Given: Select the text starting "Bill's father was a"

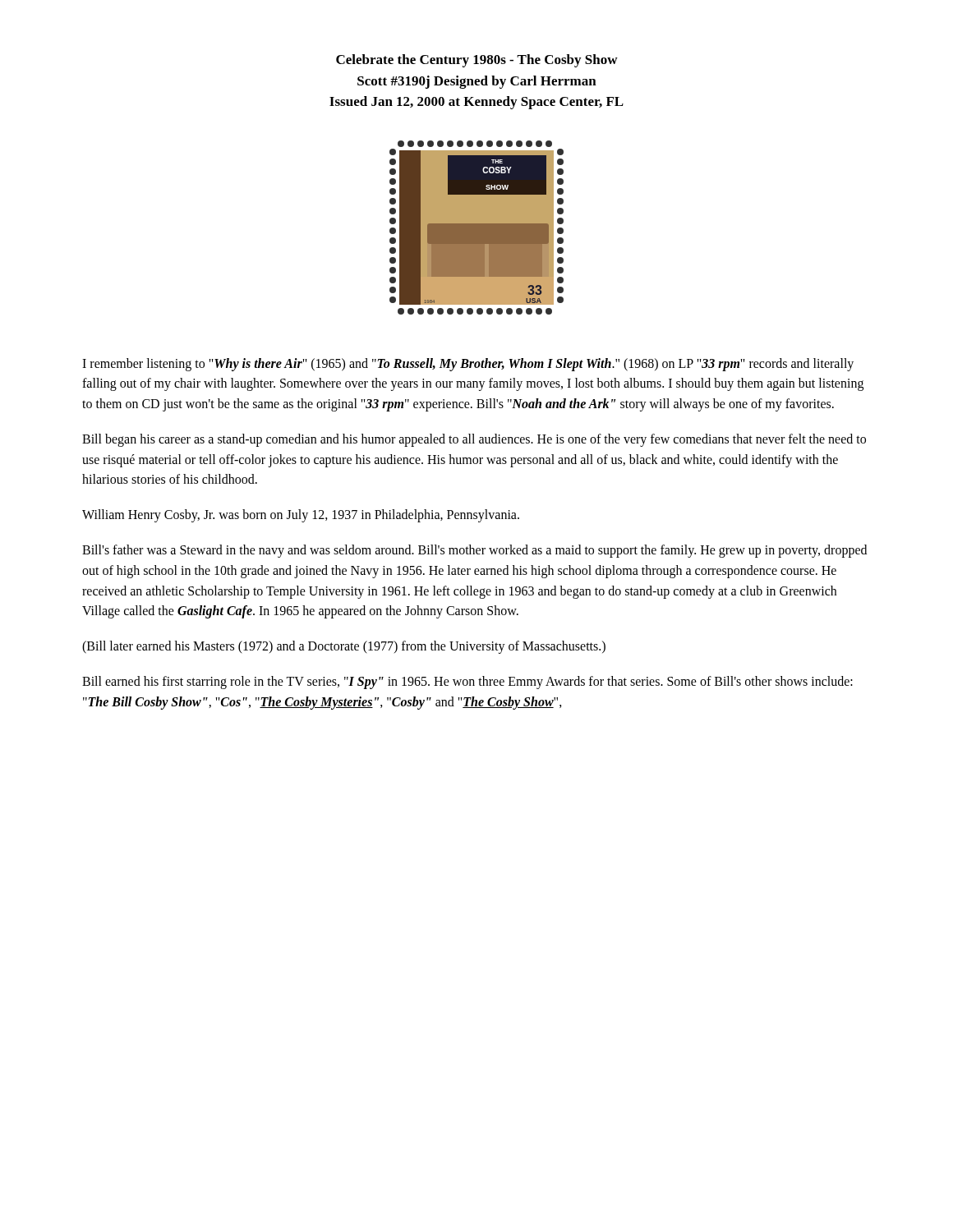Looking at the screenshot, I should [x=475, y=580].
